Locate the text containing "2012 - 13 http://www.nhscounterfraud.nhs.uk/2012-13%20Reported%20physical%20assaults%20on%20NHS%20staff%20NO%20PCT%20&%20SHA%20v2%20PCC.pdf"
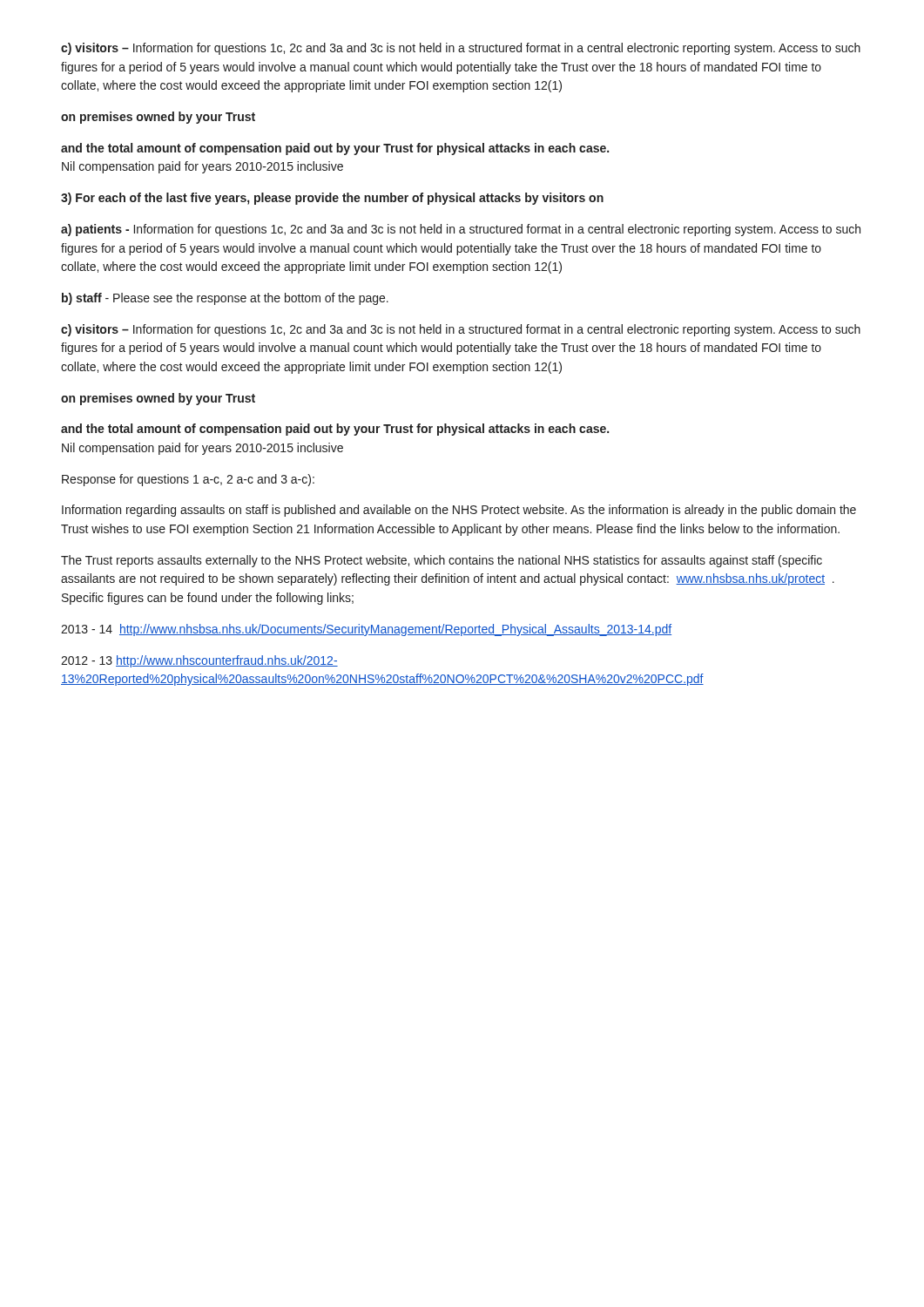The width and height of the screenshot is (924, 1307). tap(462, 670)
